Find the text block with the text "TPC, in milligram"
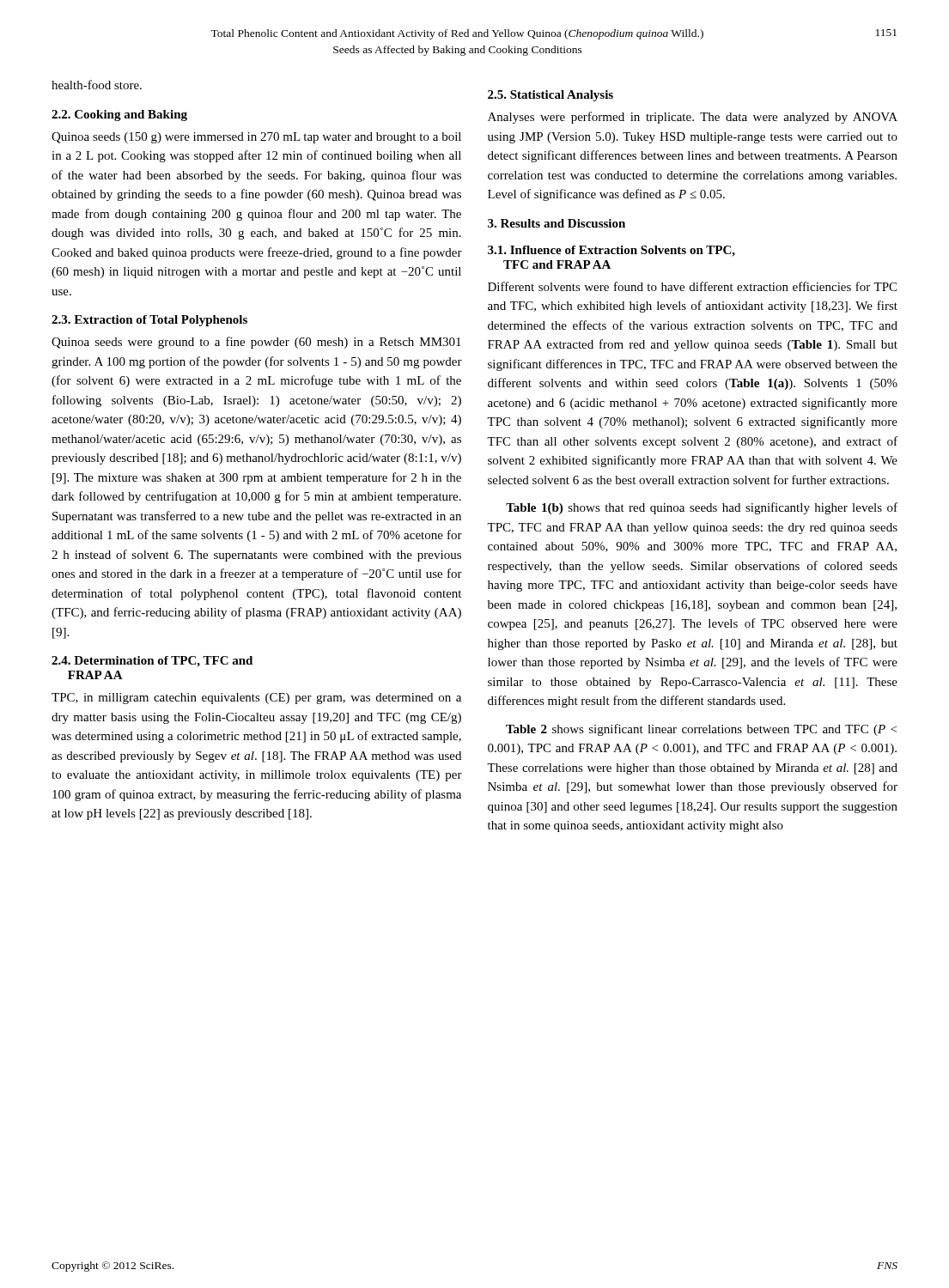This screenshot has height=1288, width=949. (257, 755)
